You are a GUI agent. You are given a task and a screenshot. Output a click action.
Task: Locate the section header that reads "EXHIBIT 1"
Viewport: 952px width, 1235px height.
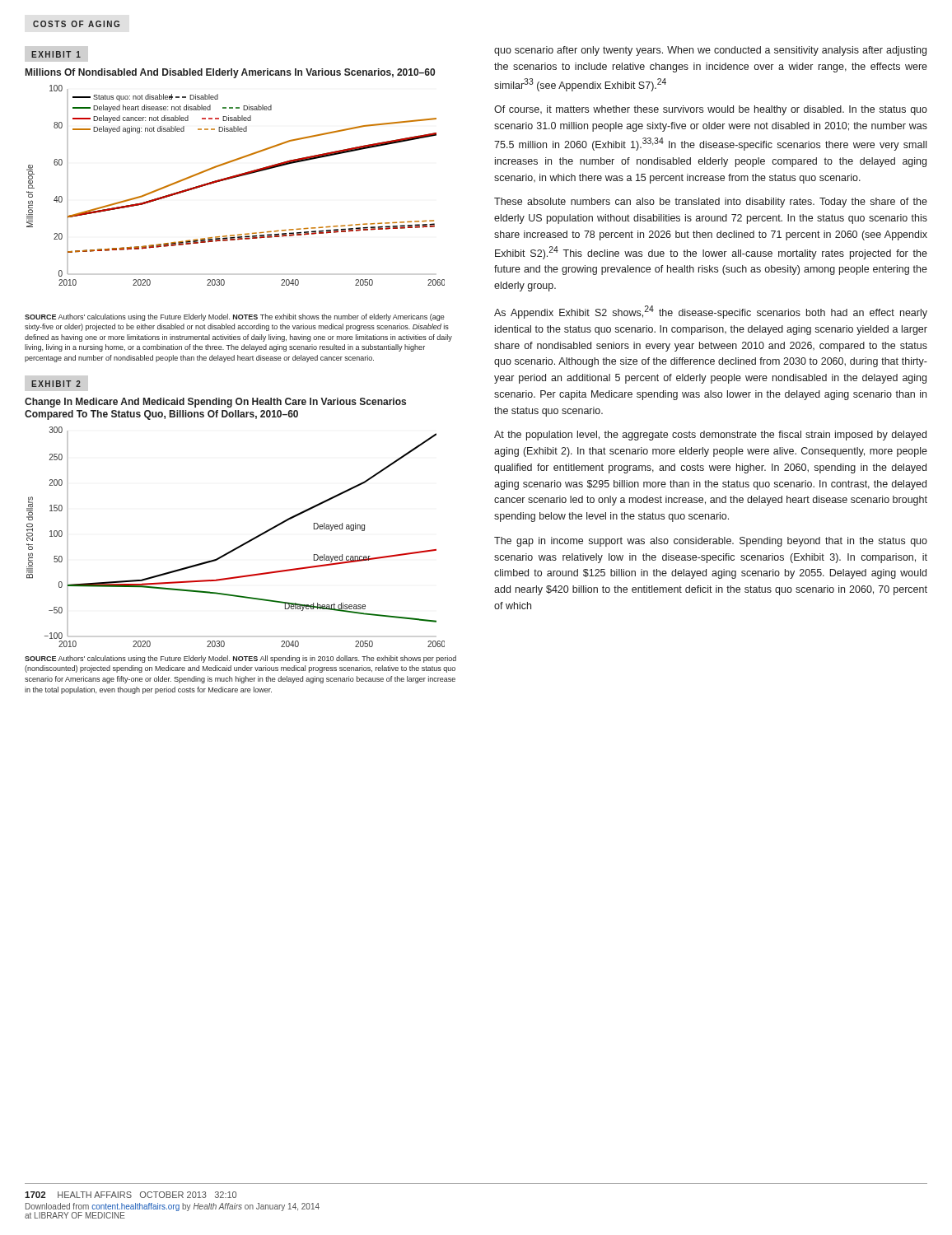click(x=57, y=55)
